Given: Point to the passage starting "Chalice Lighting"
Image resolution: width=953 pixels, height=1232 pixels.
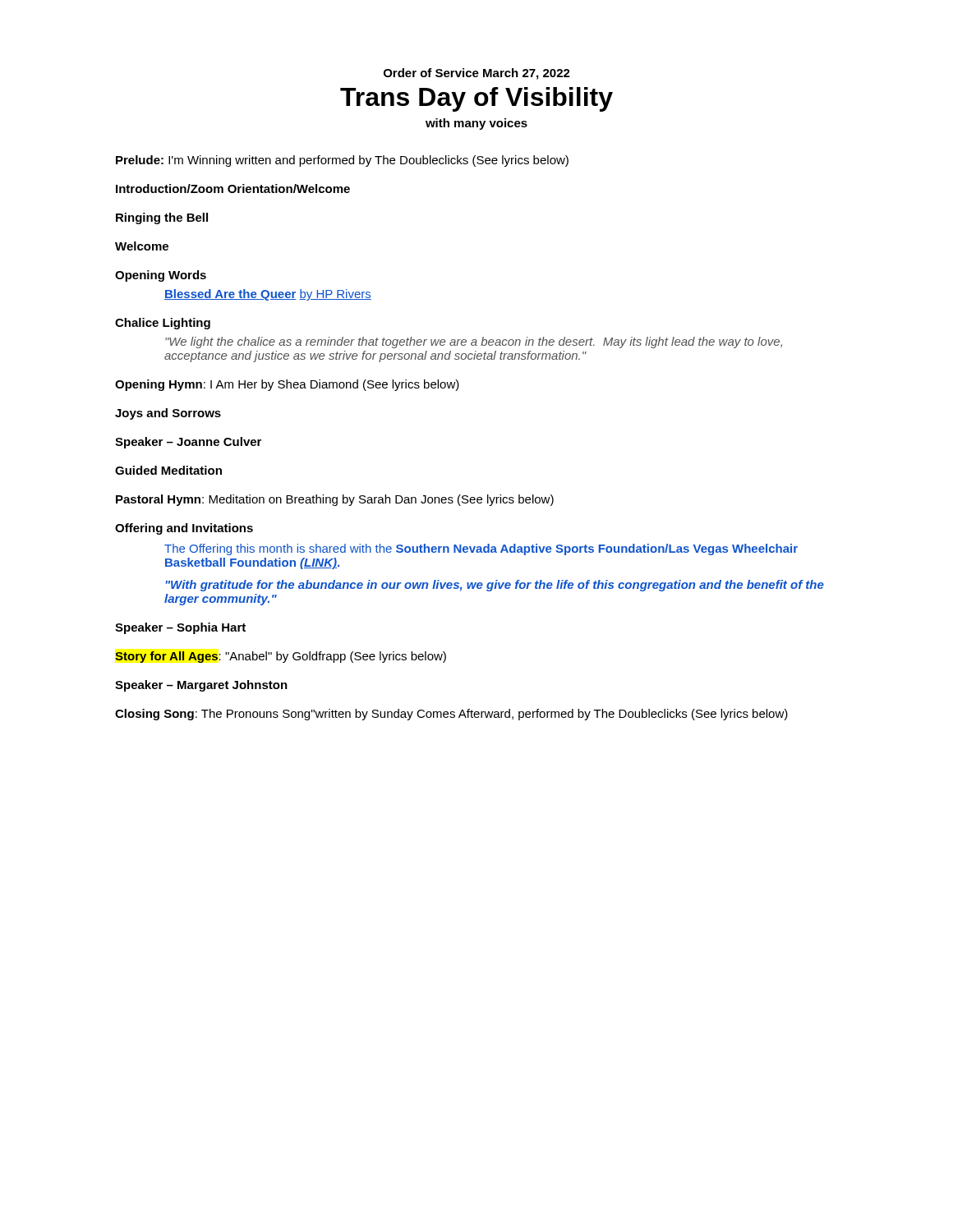Looking at the screenshot, I should (163, 323).
